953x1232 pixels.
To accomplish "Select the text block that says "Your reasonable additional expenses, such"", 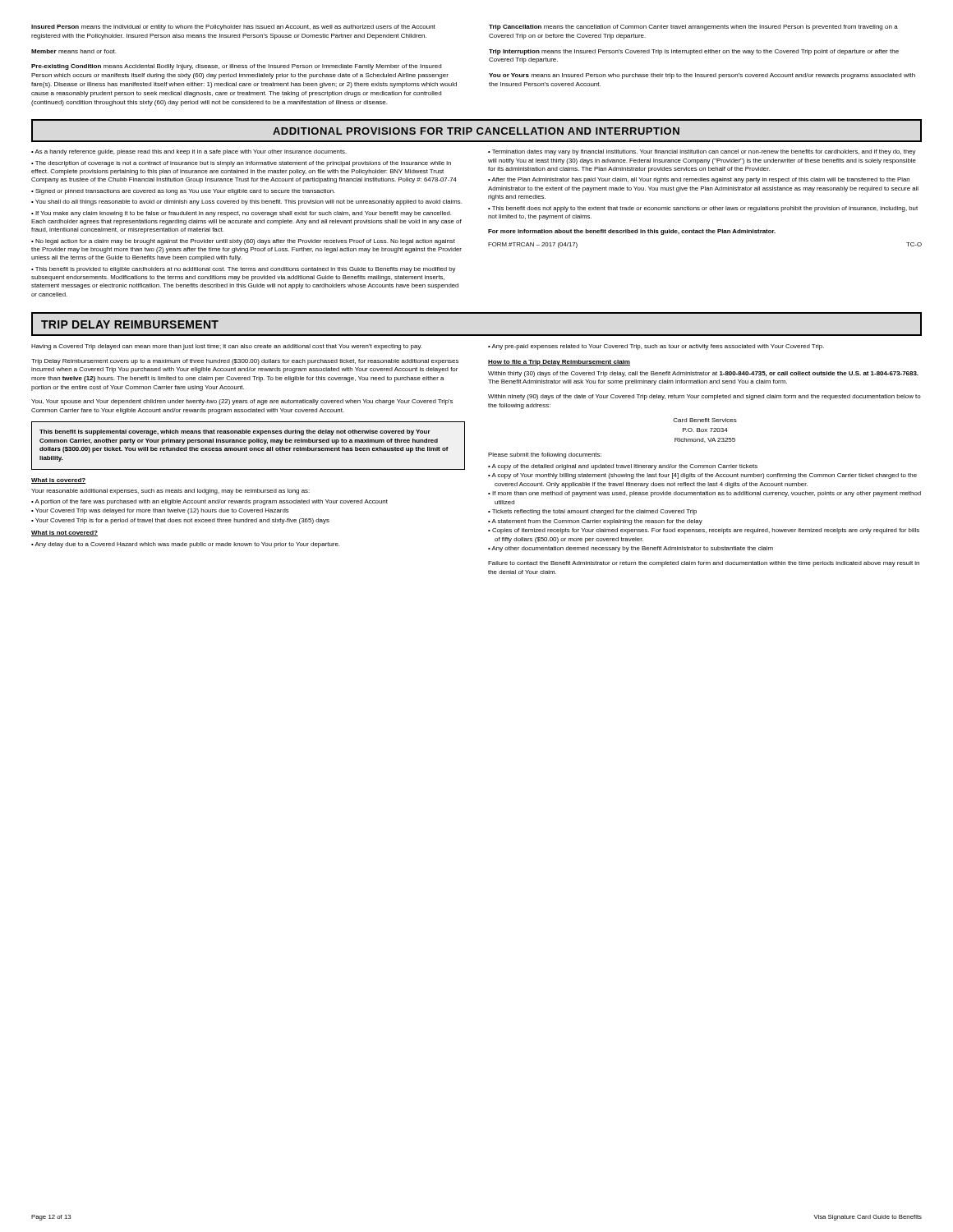I will (x=248, y=506).
